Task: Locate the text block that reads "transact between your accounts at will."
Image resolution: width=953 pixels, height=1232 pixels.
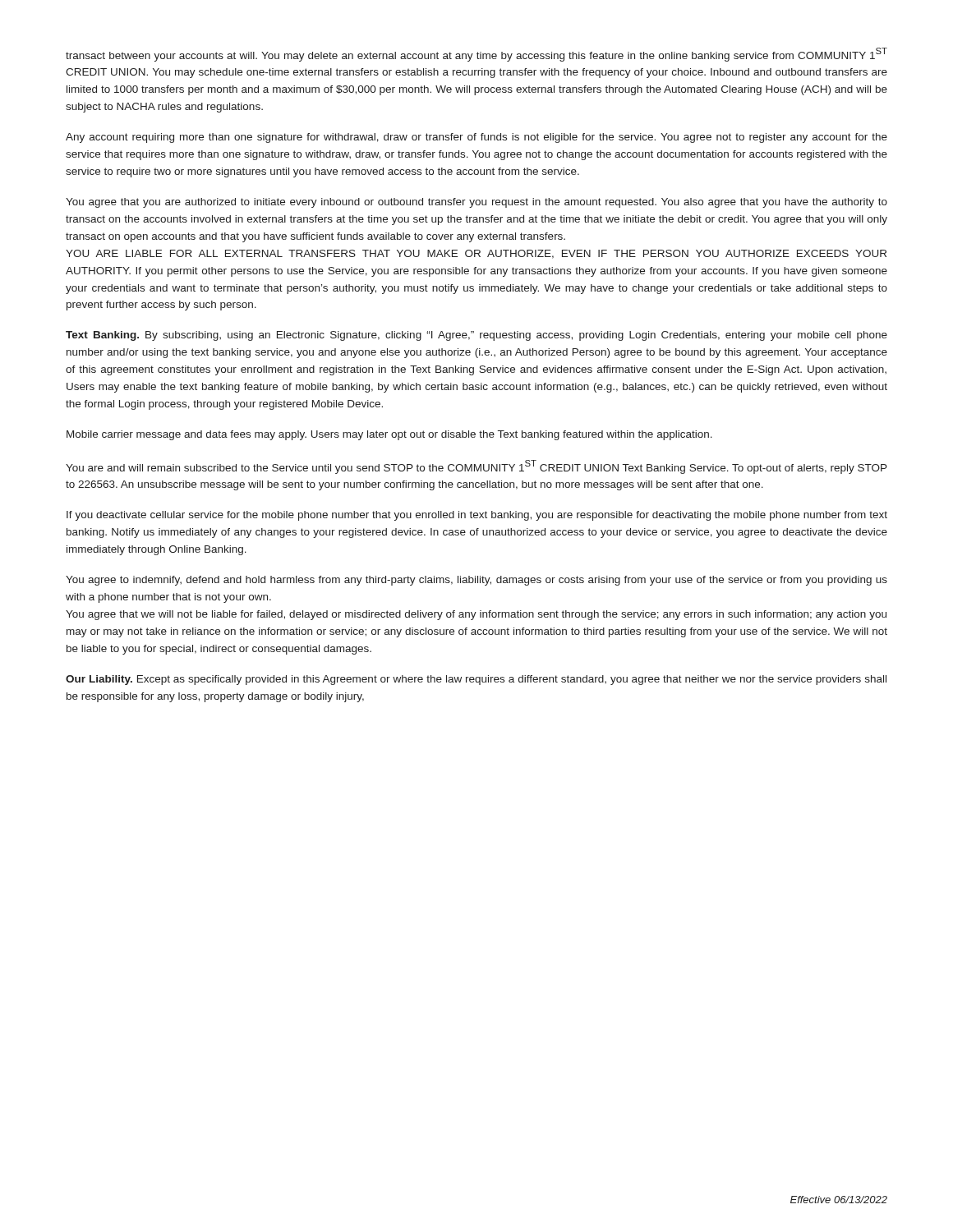Action: 476,79
